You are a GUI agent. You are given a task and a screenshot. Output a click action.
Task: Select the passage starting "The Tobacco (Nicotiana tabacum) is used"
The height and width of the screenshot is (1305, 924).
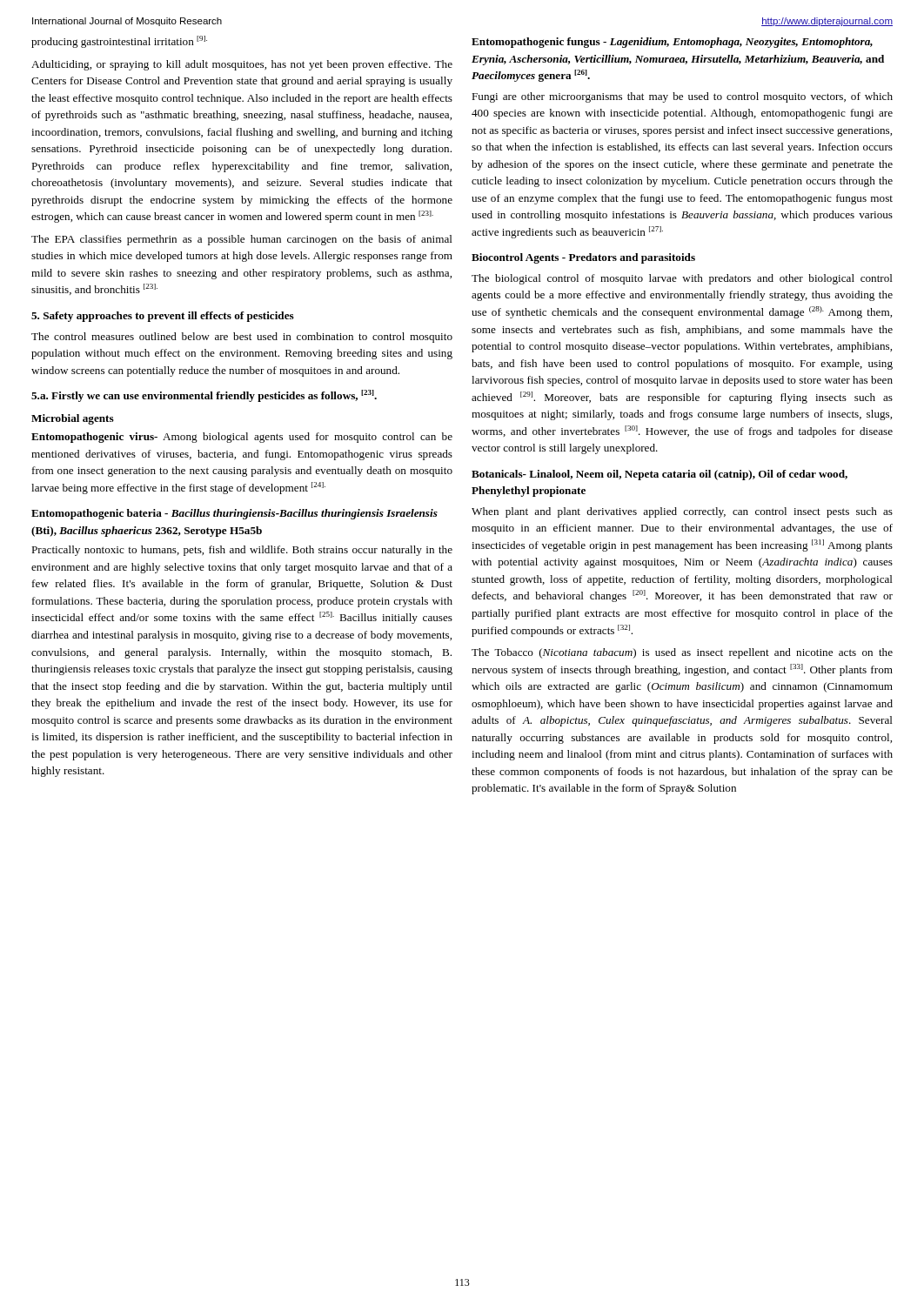coord(682,720)
